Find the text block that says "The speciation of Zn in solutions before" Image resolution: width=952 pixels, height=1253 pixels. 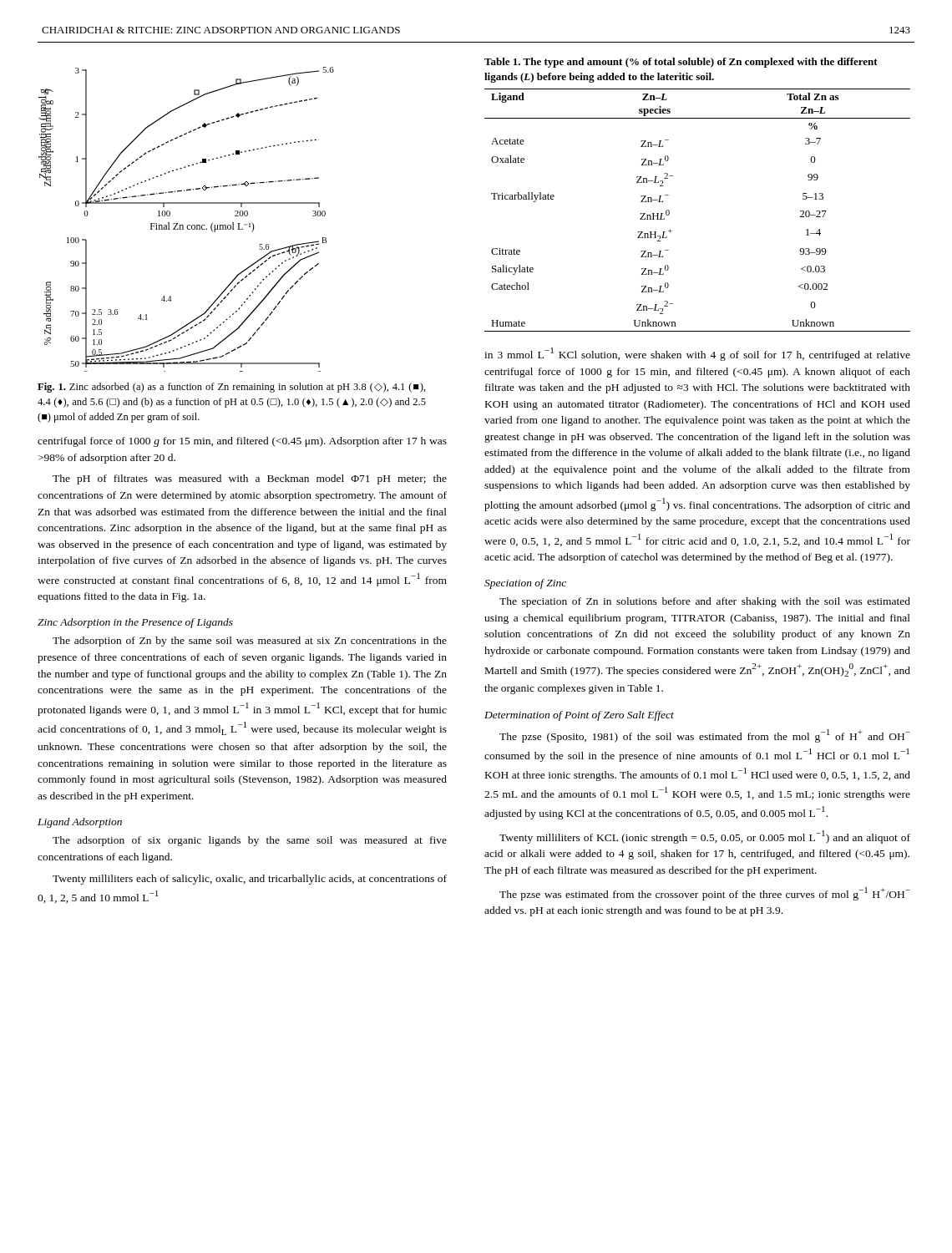(697, 645)
